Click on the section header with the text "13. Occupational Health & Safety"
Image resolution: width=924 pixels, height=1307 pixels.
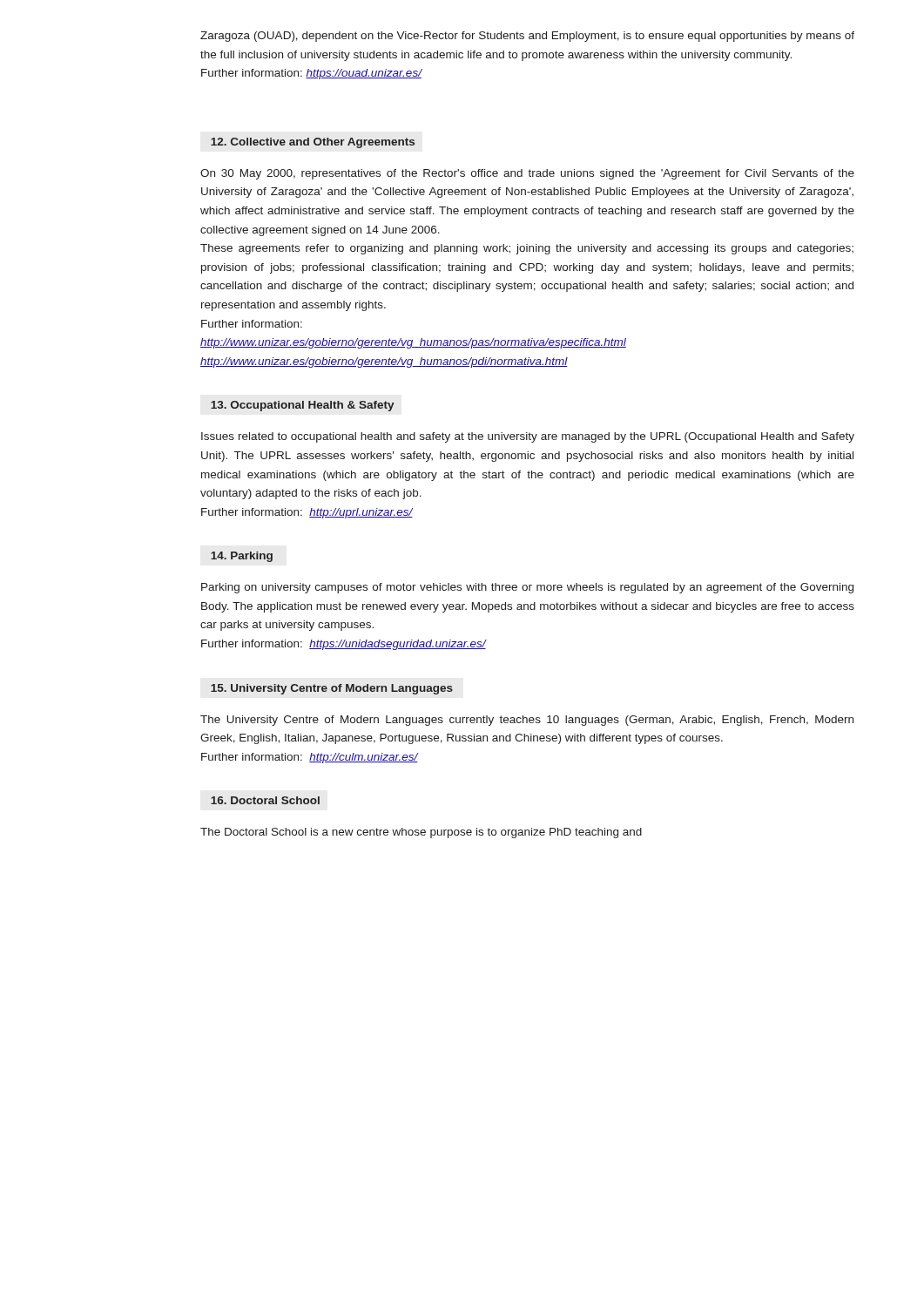pyautogui.click(x=301, y=405)
